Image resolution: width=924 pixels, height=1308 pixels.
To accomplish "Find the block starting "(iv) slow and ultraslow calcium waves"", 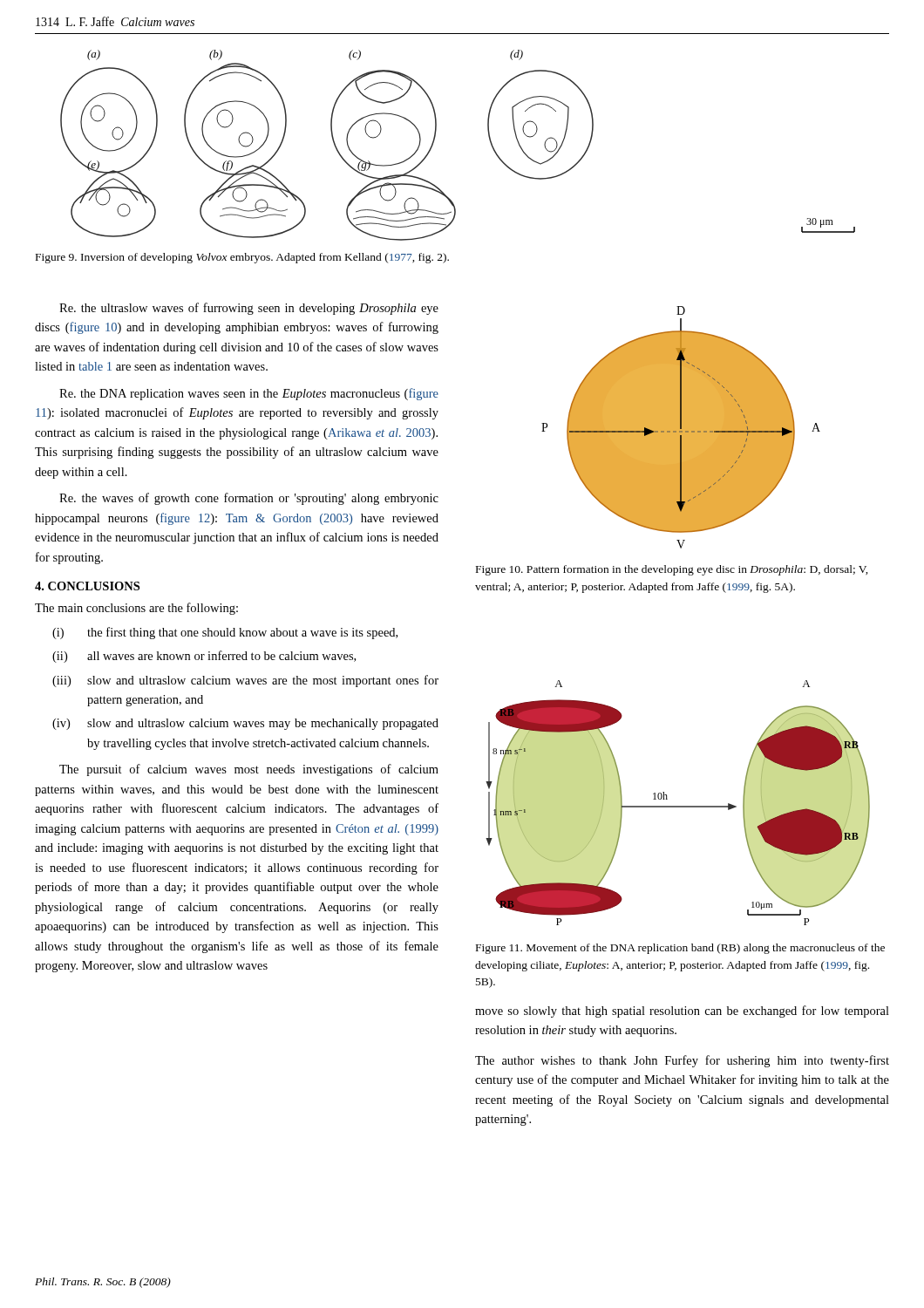I will click(x=237, y=733).
